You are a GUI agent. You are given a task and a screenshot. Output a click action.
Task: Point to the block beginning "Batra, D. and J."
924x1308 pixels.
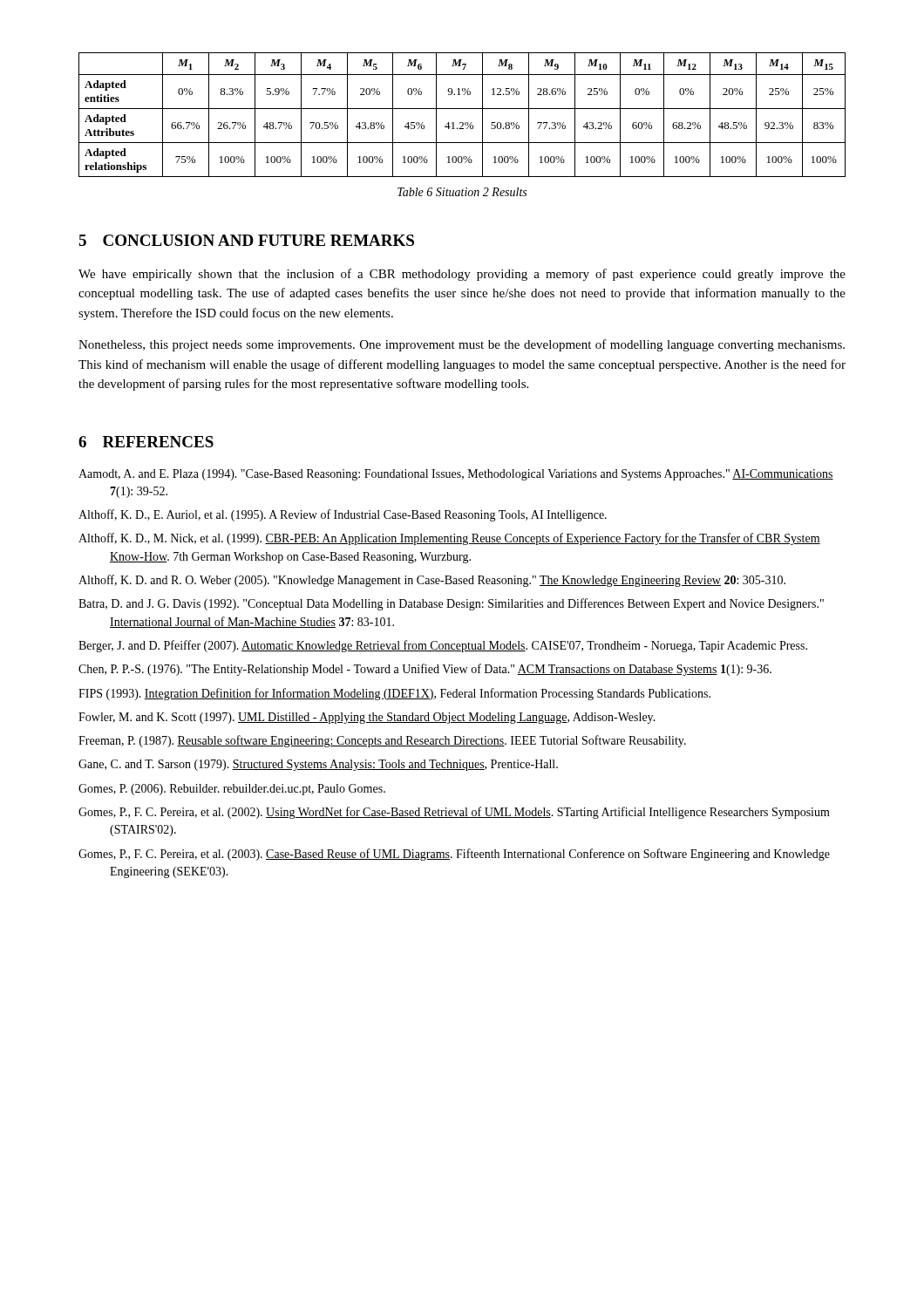click(451, 613)
